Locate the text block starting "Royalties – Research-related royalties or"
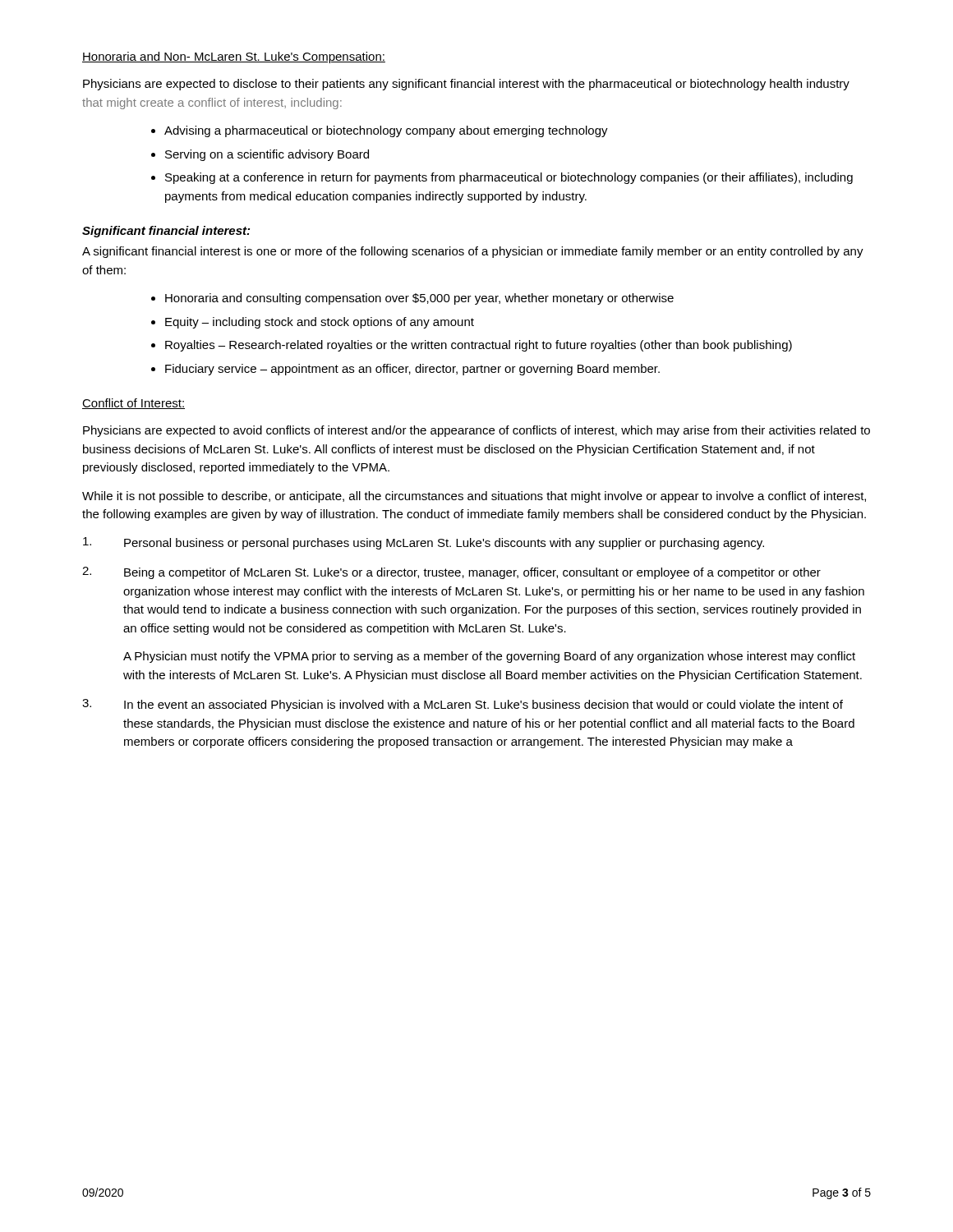953x1232 pixels. point(501,345)
